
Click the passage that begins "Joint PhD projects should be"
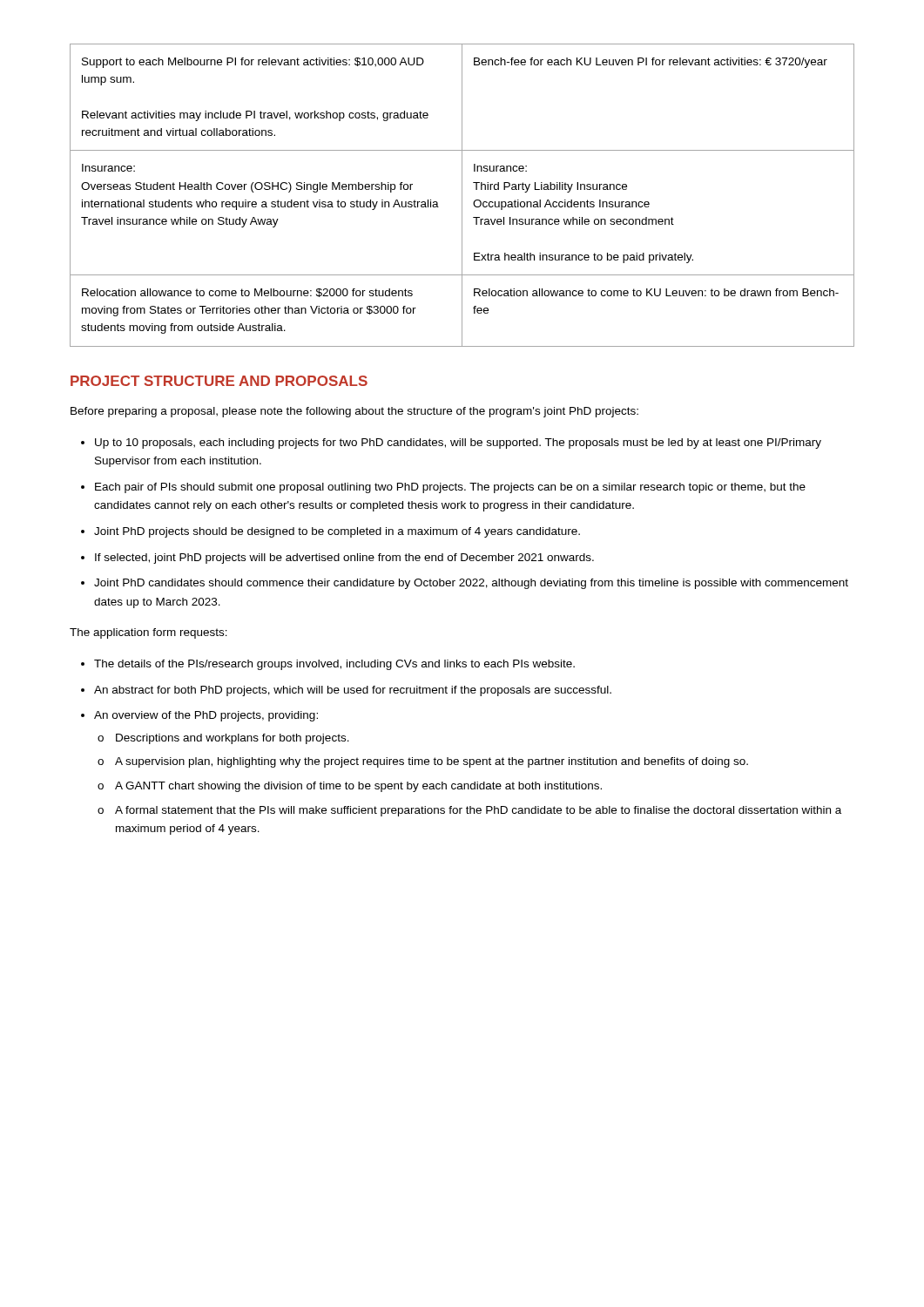coord(337,531)
